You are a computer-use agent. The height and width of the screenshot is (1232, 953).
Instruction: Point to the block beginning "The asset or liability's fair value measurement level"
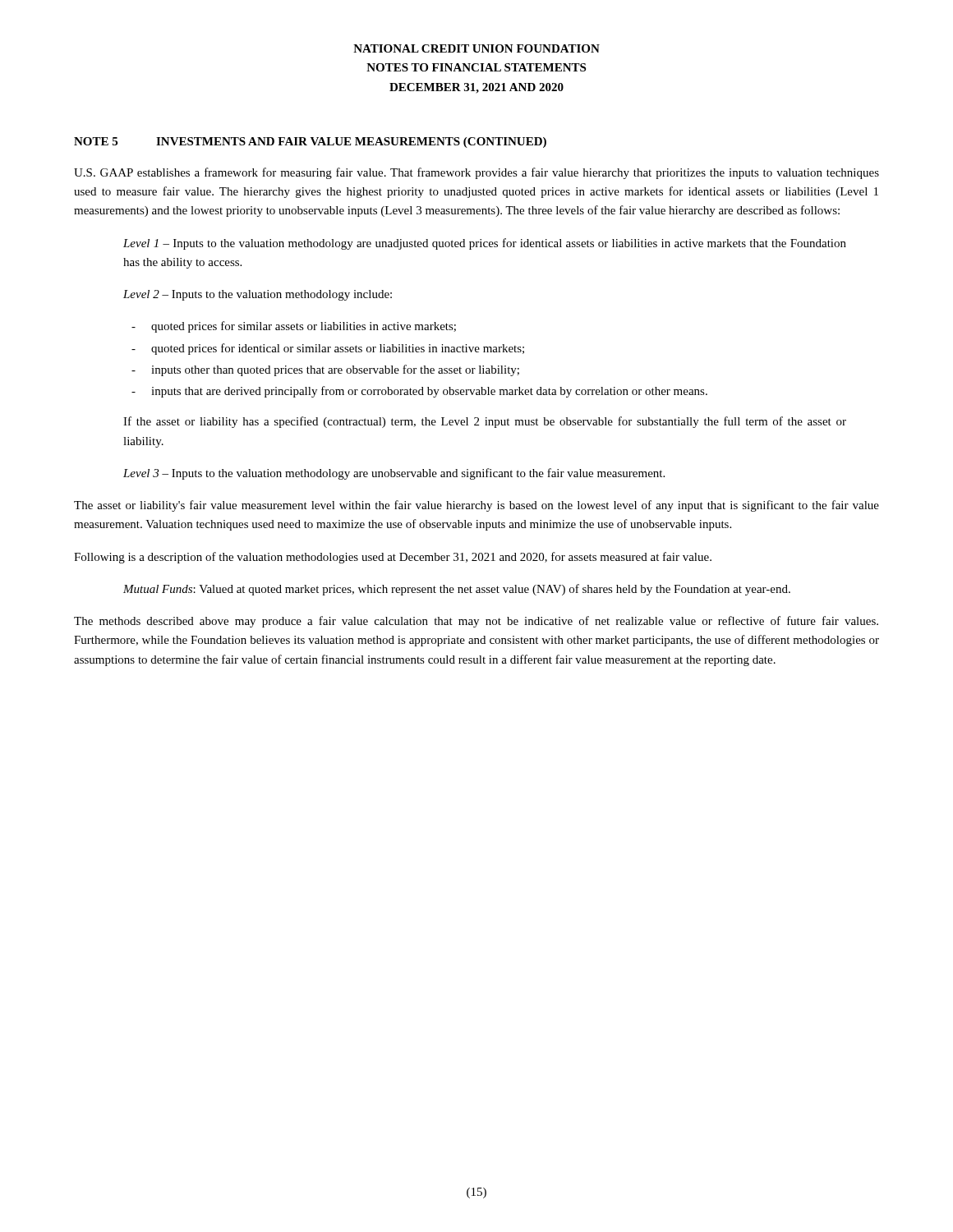(476, 515)
